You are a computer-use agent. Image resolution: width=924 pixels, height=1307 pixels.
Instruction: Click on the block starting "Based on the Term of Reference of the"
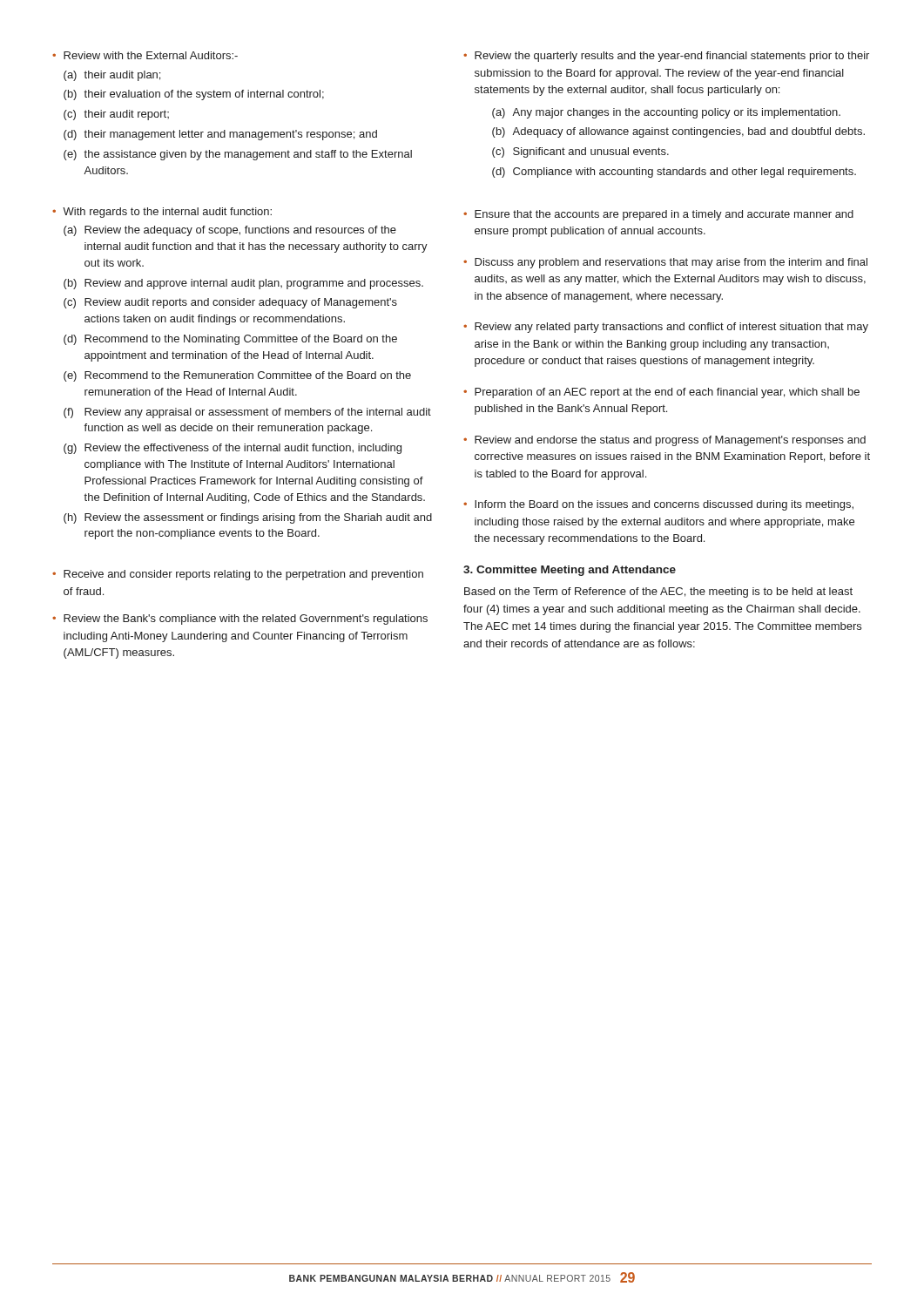[663, 617]
